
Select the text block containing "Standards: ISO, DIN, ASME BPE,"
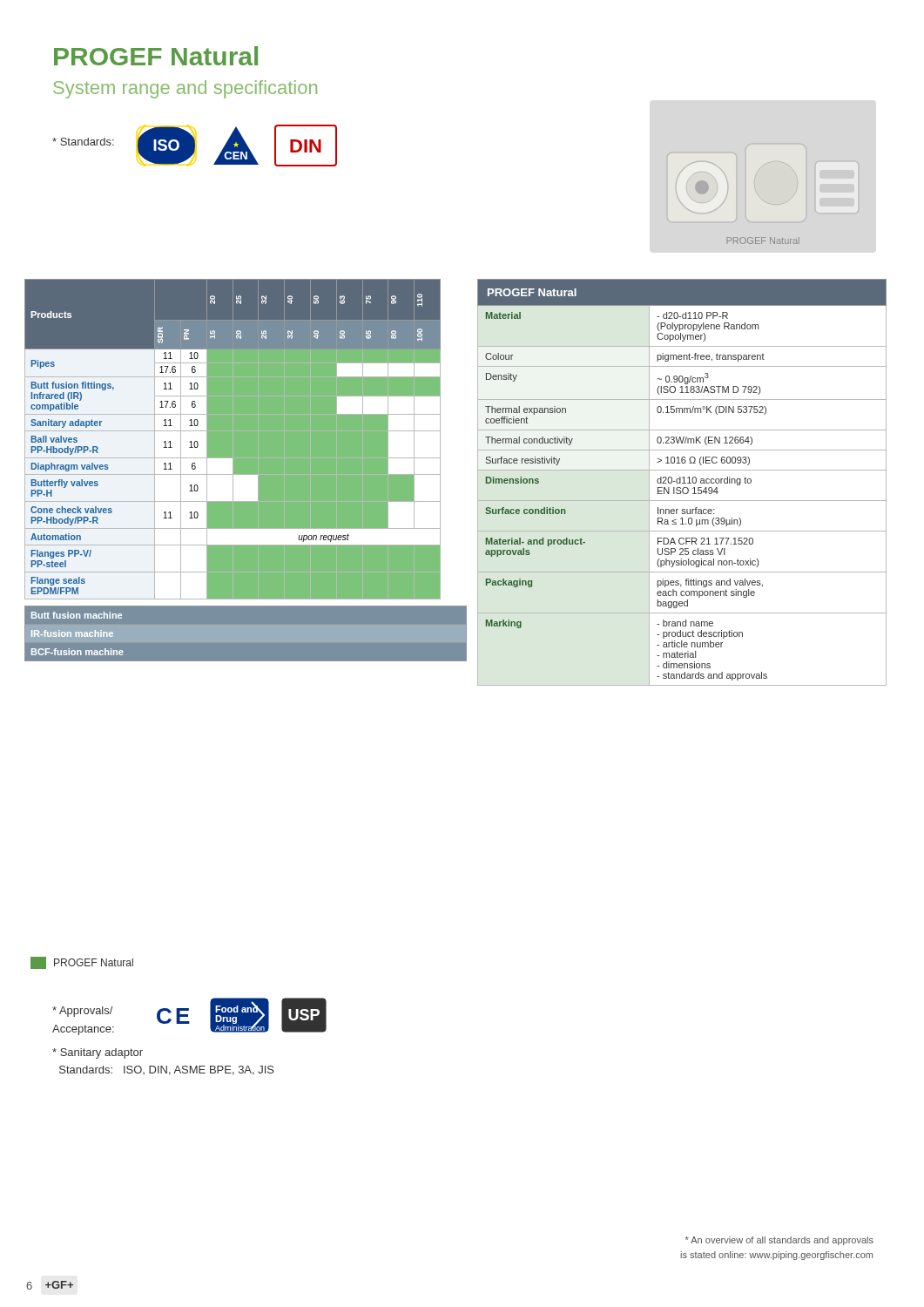(163, 1070)
